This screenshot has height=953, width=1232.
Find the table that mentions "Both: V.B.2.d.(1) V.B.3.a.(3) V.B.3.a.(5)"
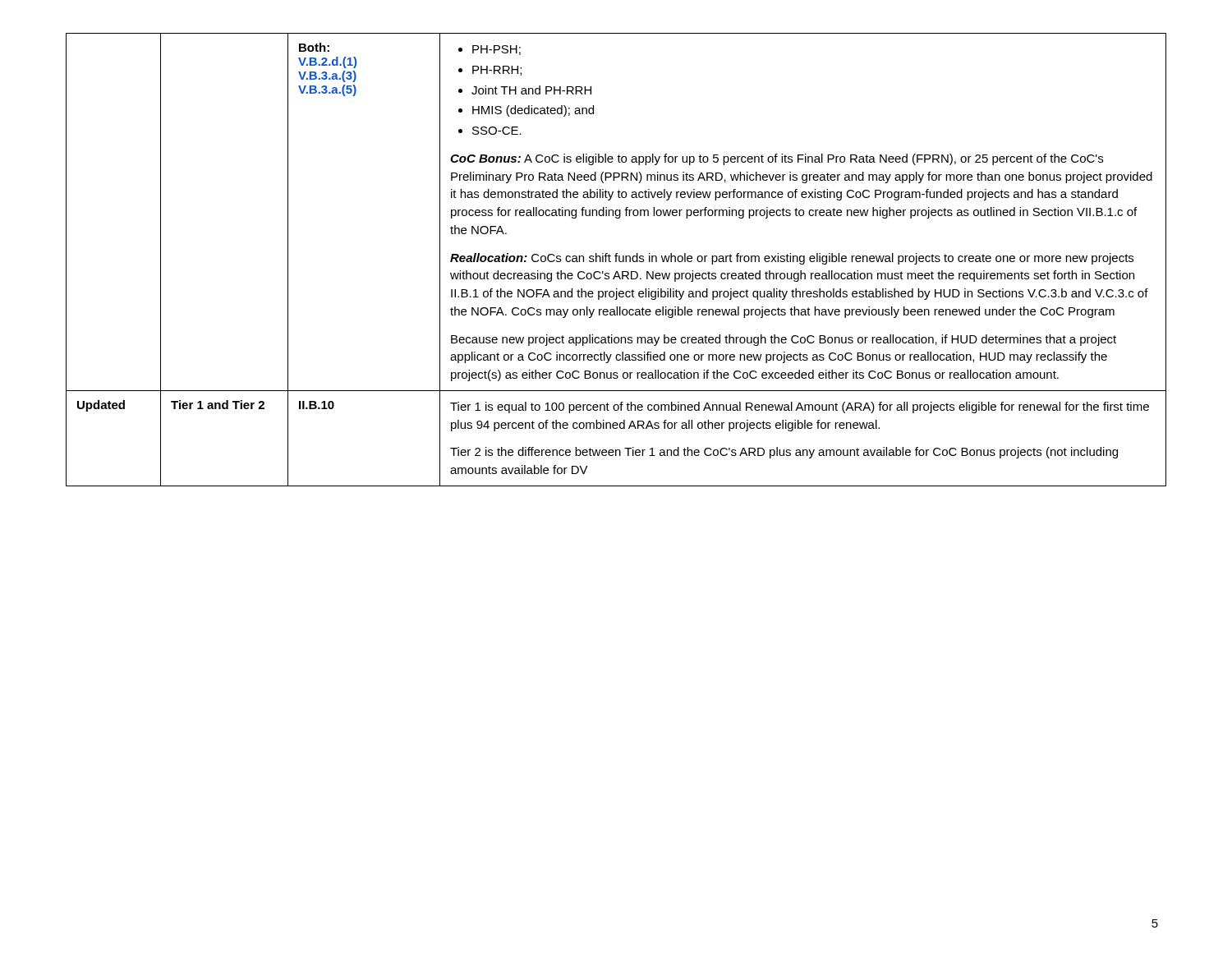coord(616,260)
